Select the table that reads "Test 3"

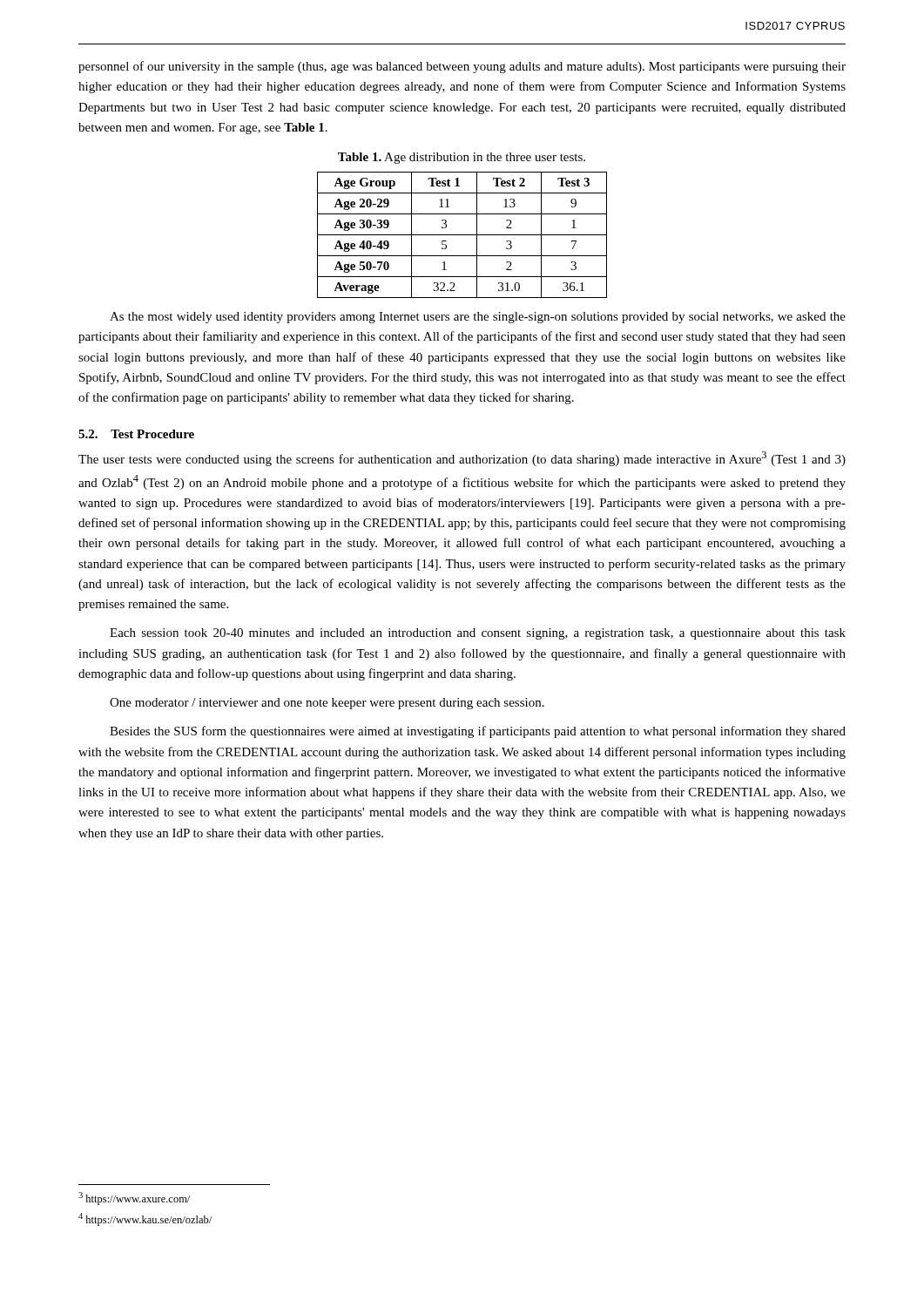tap(462, 235)
